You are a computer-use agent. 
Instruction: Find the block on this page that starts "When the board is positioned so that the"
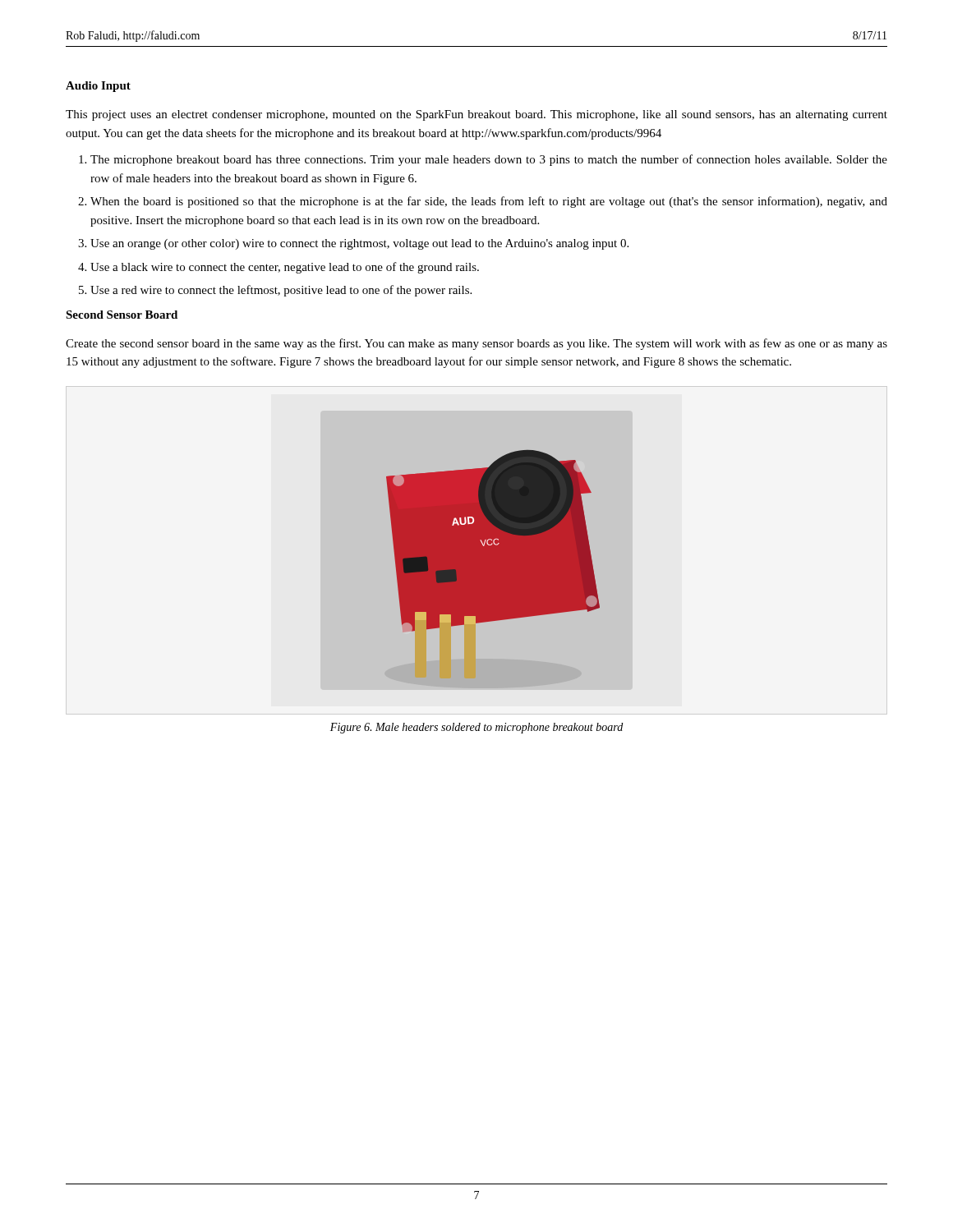pyautogui.click(x=489, y=210)
